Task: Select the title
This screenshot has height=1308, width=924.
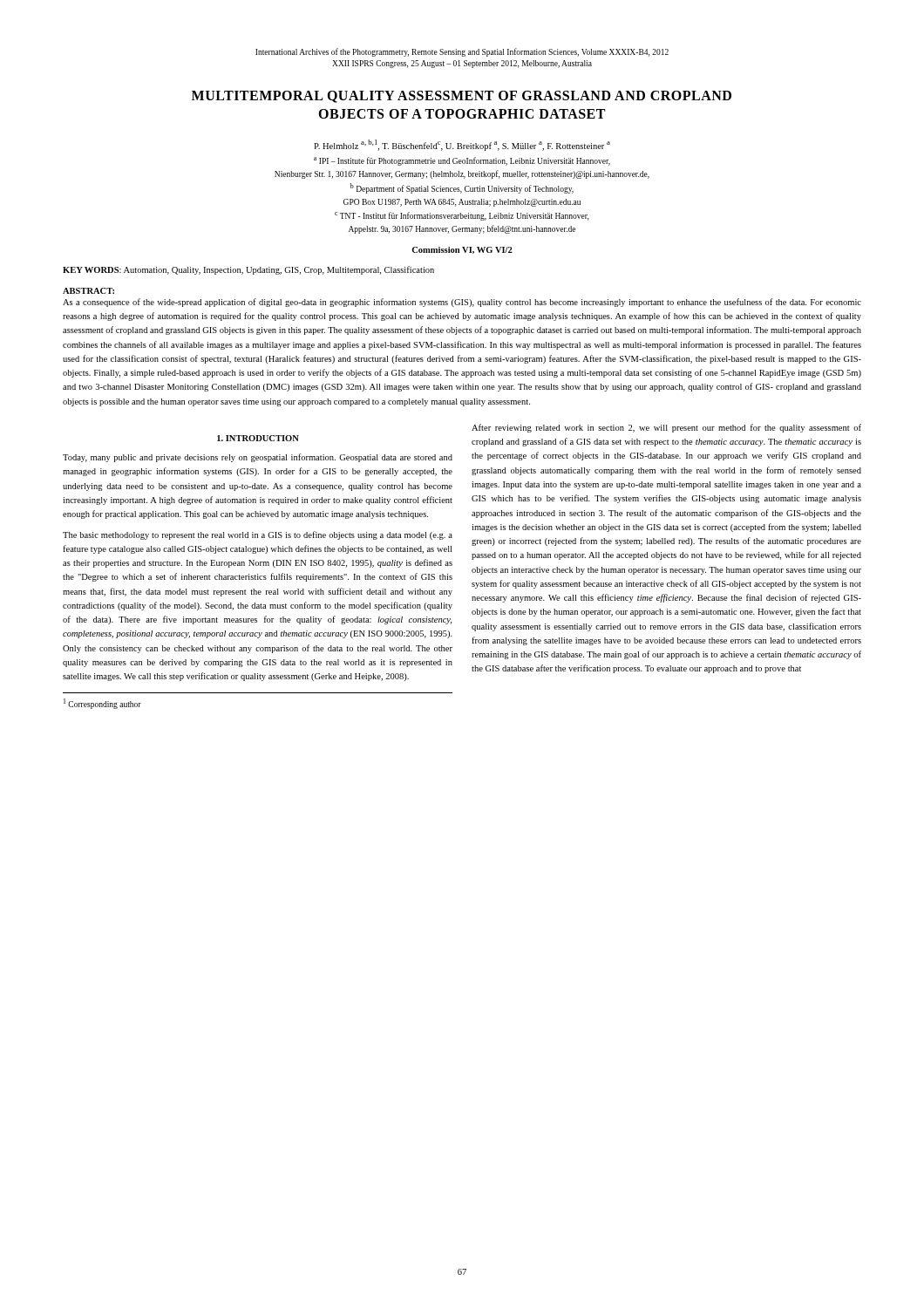Action: (x=462, y=105)
